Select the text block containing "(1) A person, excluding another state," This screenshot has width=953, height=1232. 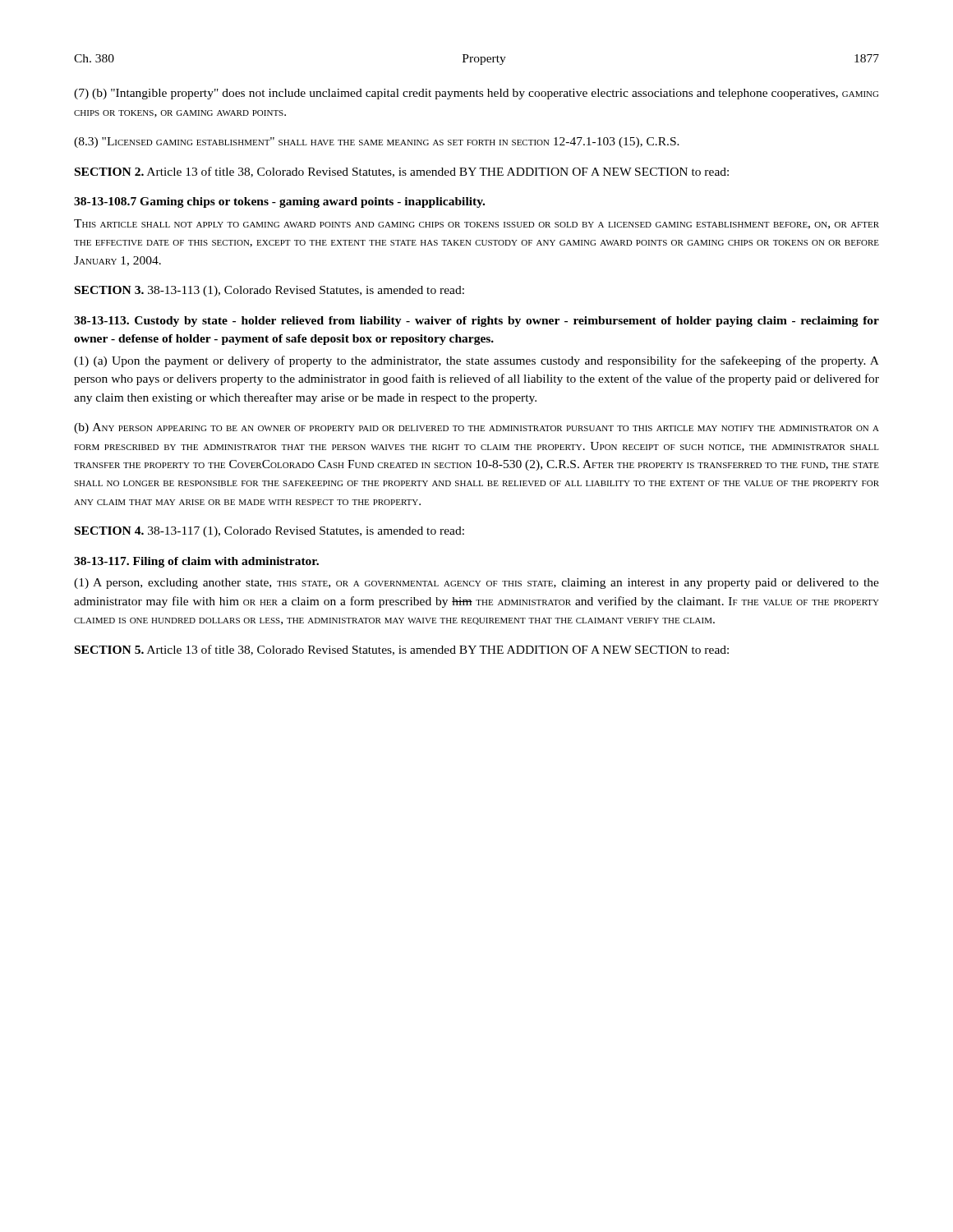coord(476,601)
